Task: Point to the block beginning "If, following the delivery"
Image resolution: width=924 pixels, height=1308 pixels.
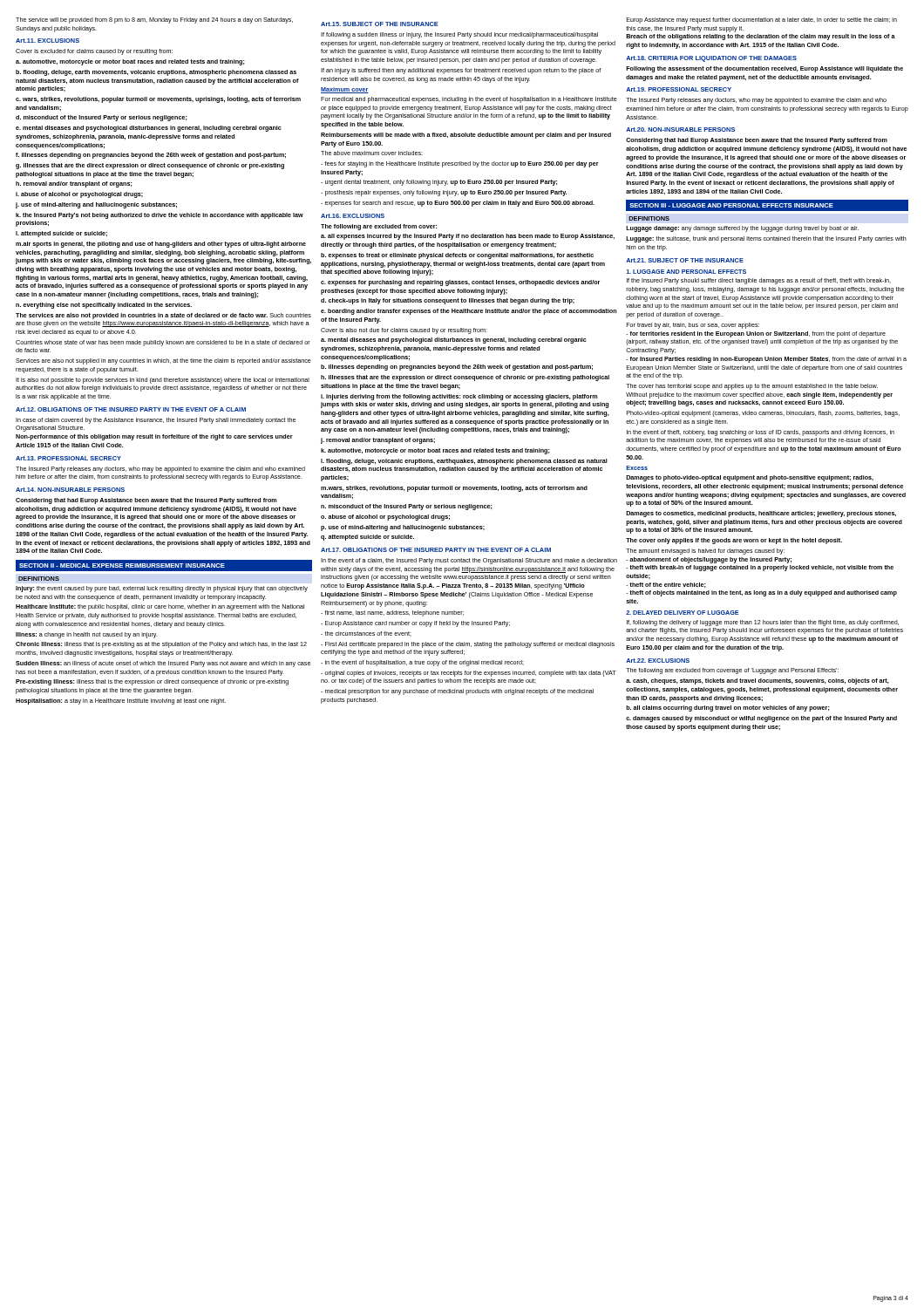Action: point(767,635)
